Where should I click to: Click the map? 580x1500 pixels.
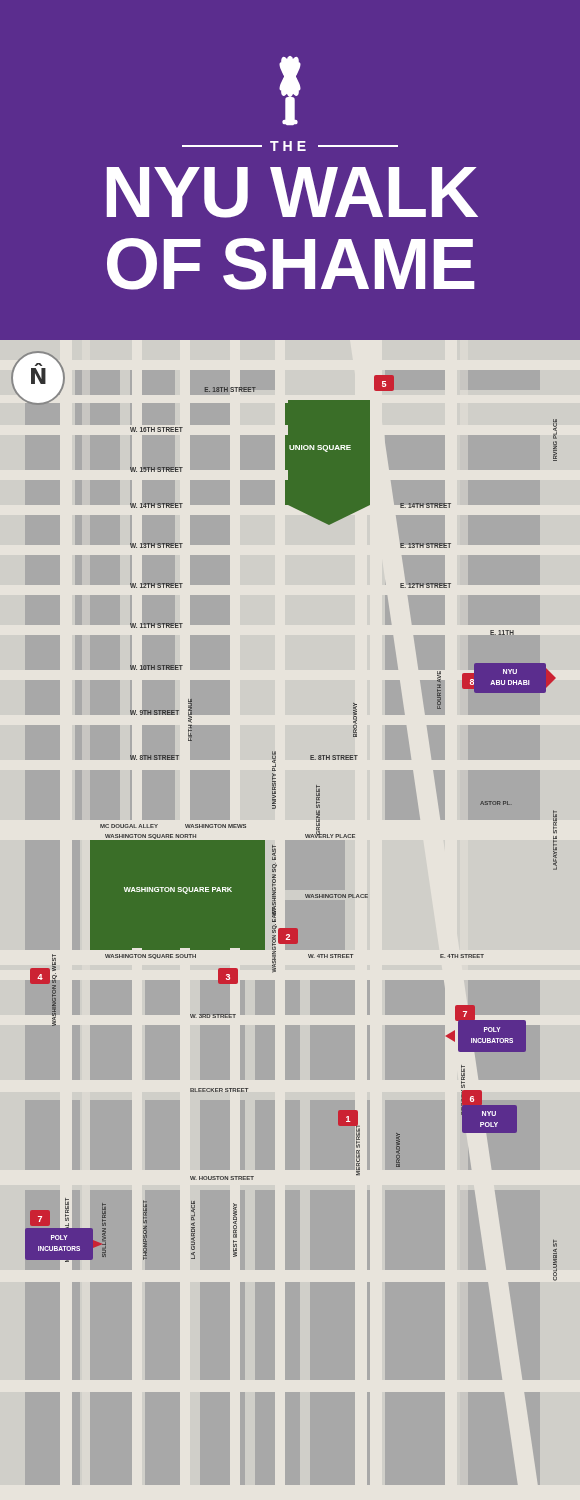[290, 920]
